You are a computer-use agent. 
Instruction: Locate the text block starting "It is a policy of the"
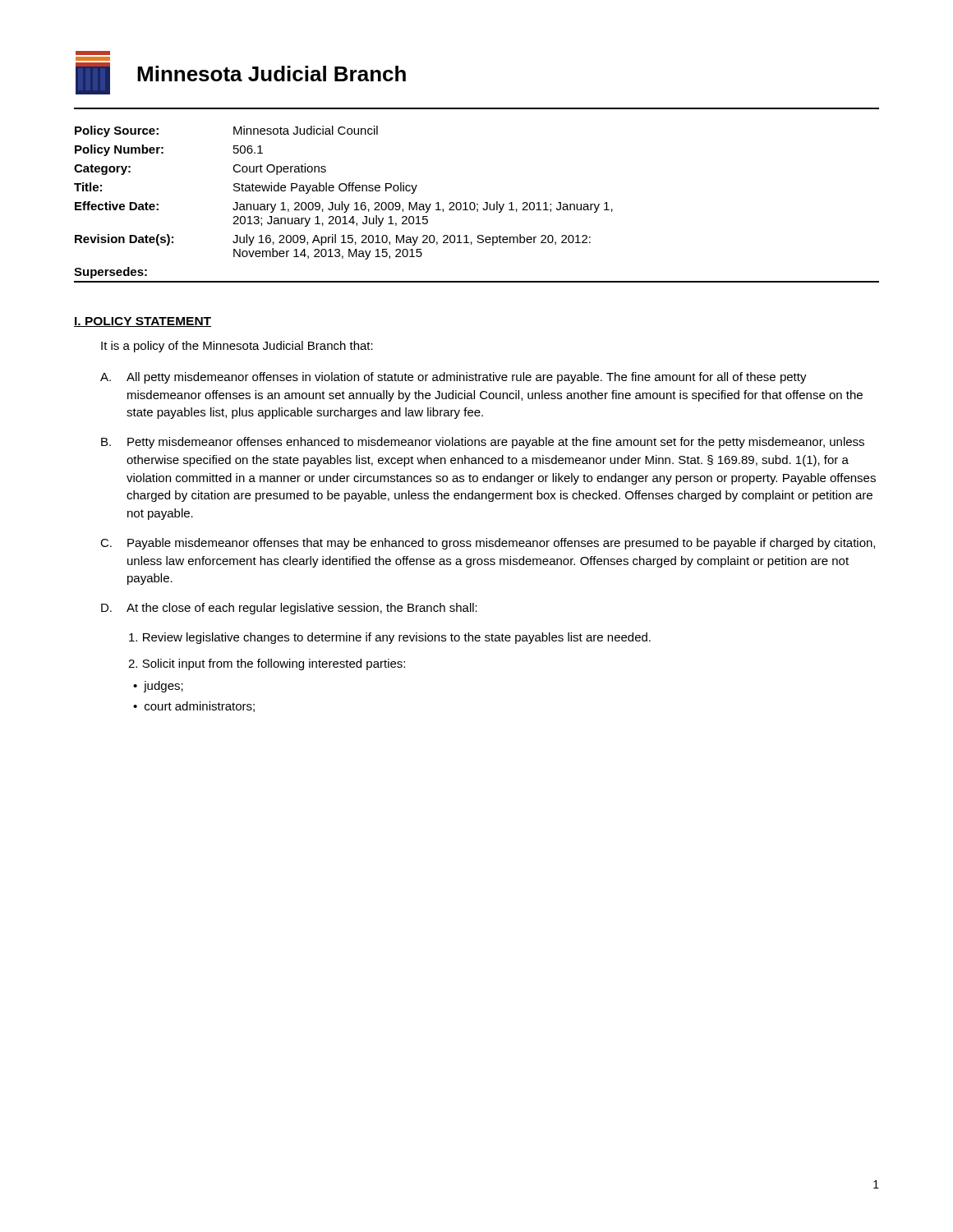[x=237, y=345]
